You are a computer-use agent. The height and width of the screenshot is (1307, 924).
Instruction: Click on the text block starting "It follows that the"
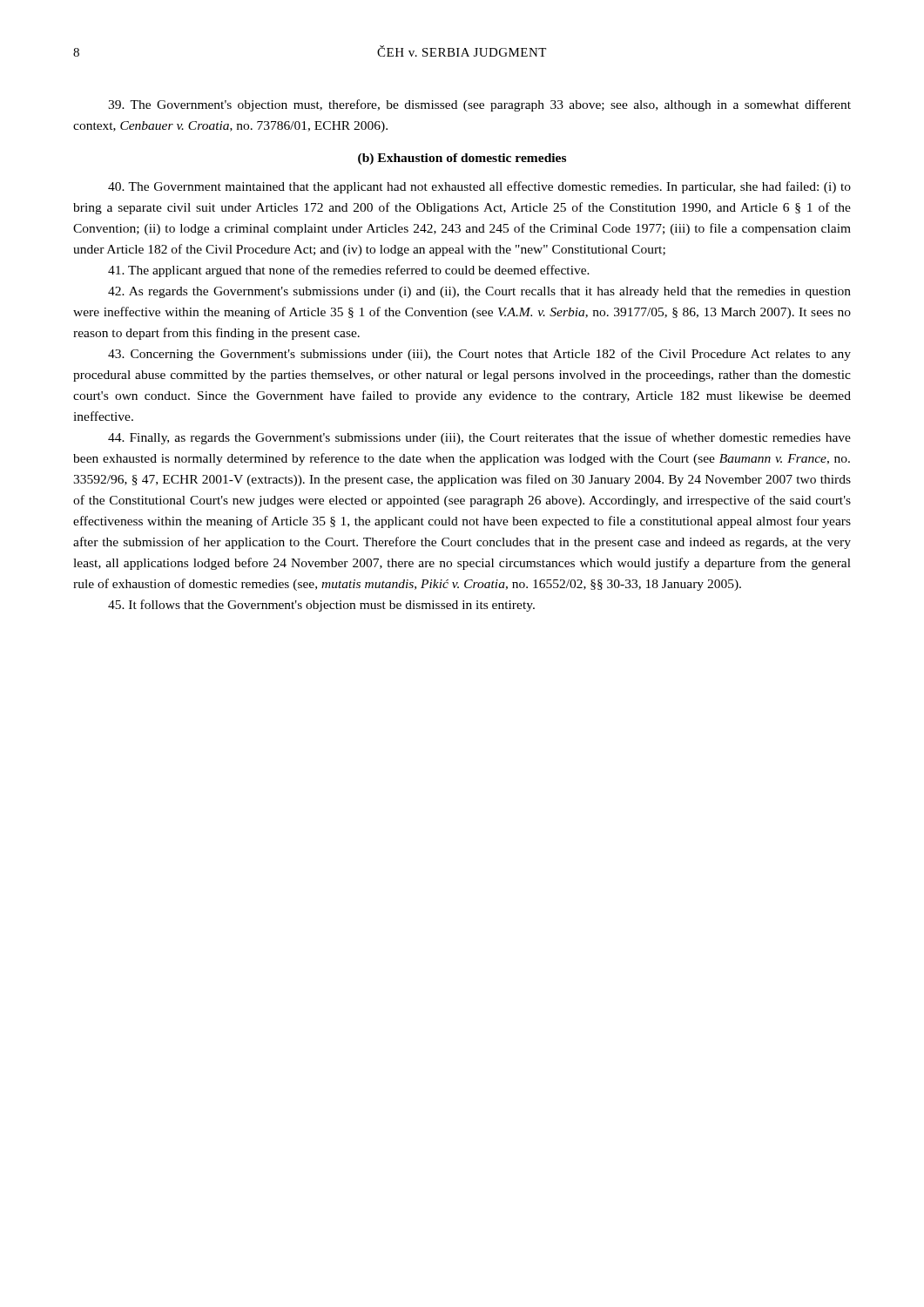pyautogui.click(x=462, y=605)
